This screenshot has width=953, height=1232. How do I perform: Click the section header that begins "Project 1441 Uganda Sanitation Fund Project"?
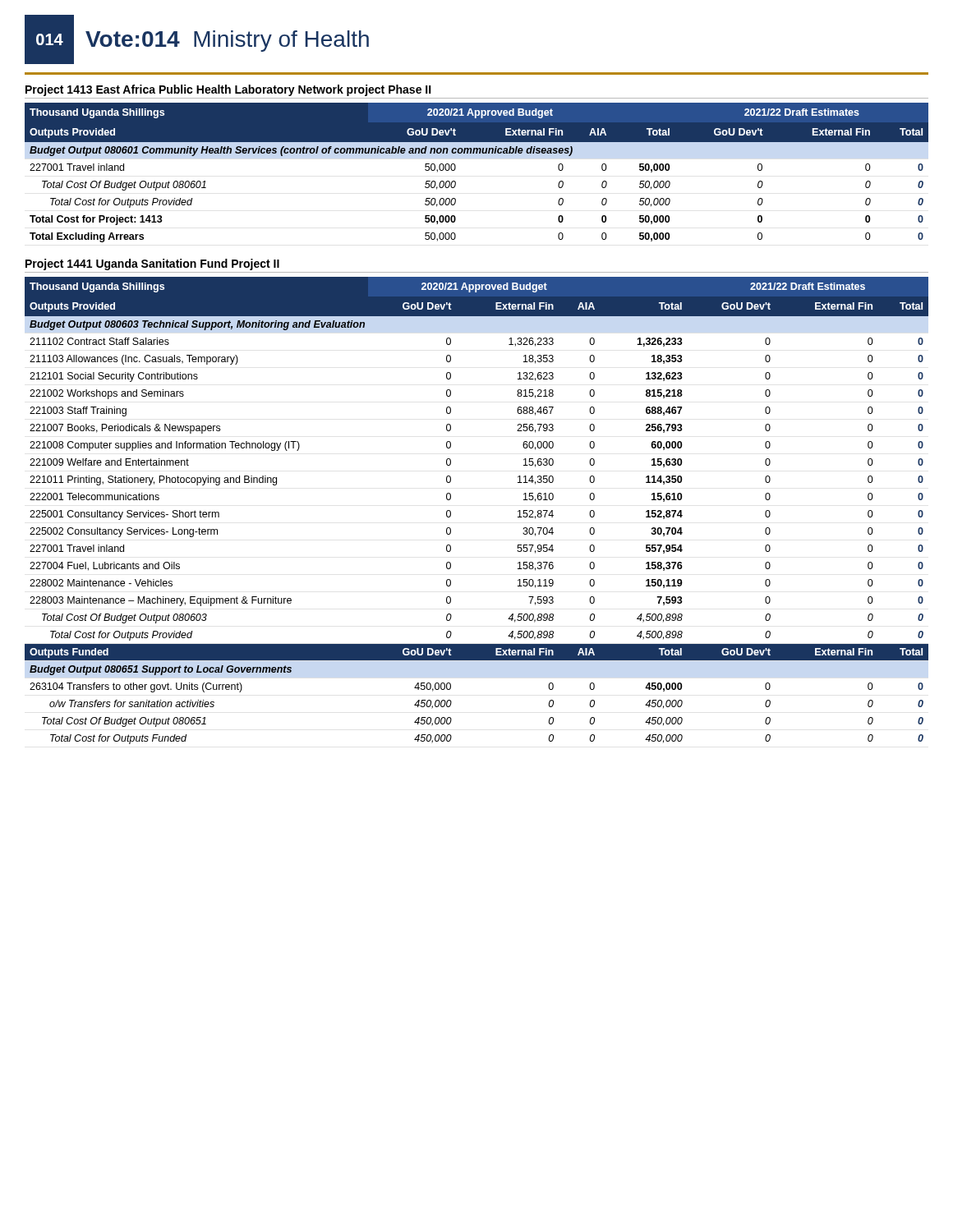pyautogui.click(x=152, y=264)
